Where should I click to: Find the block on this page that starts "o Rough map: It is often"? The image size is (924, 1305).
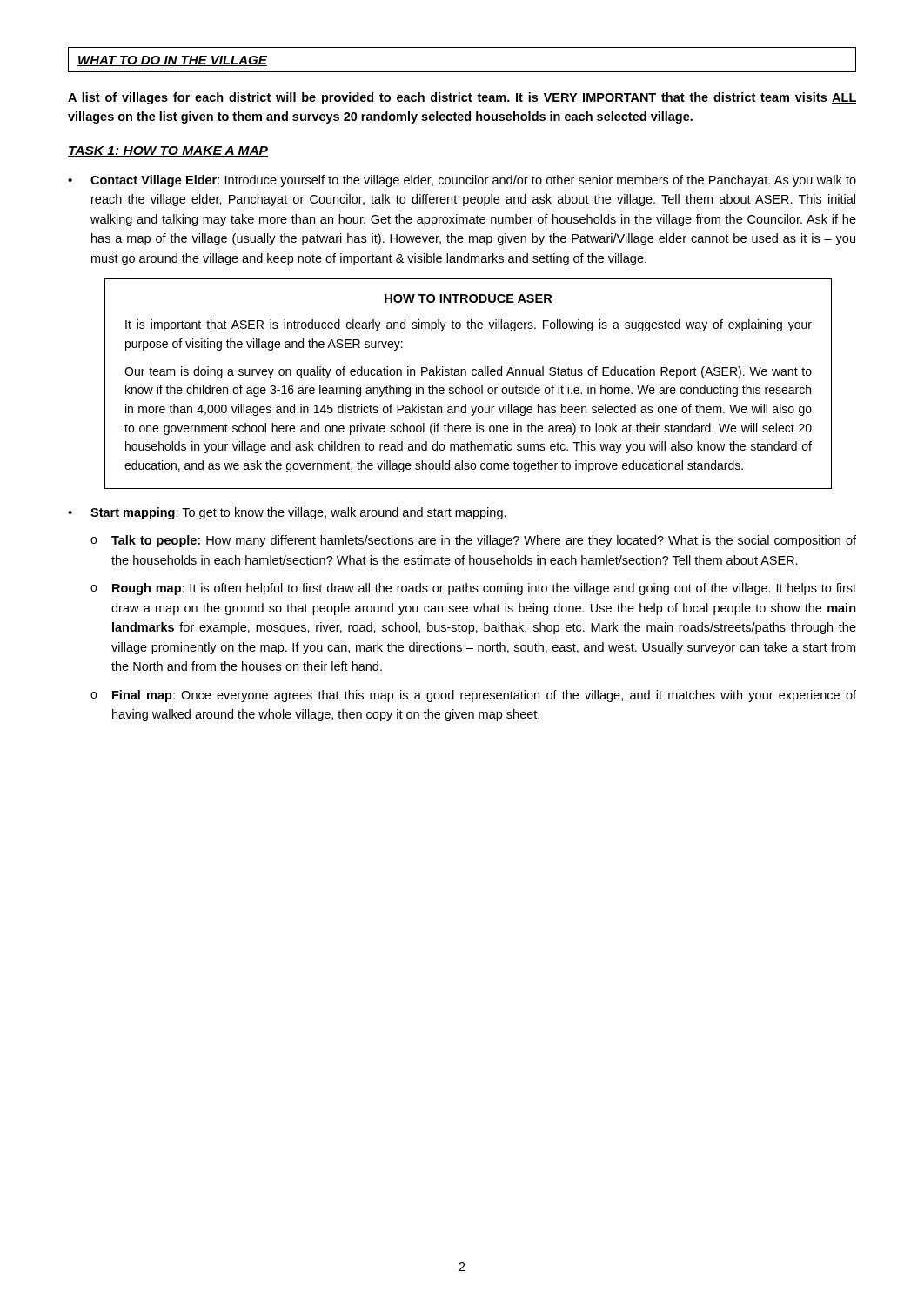coord(473,628)
